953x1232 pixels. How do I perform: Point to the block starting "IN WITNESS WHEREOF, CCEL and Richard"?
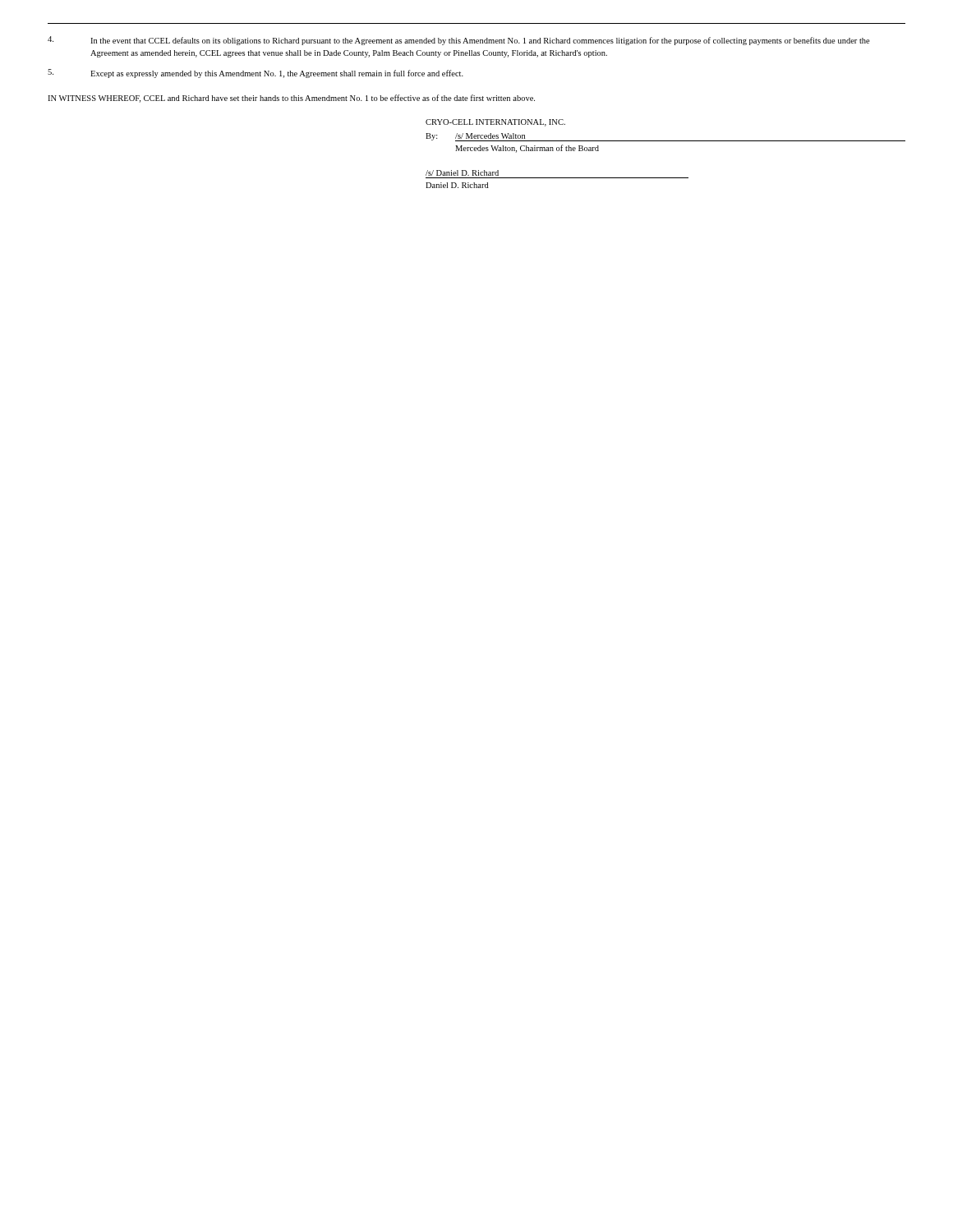click(292, 98)
